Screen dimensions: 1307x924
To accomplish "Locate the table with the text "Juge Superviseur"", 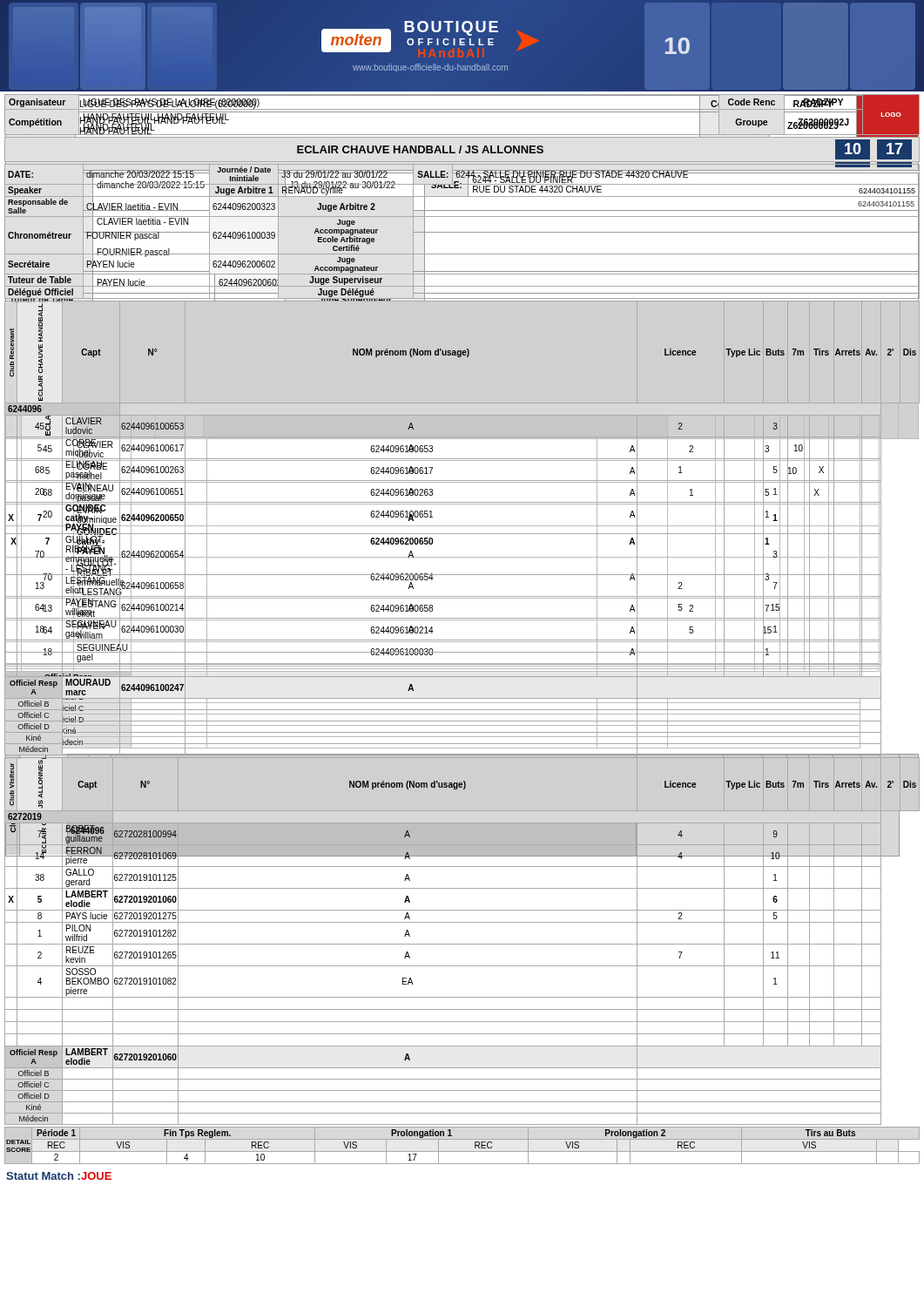I will (462, 231).
